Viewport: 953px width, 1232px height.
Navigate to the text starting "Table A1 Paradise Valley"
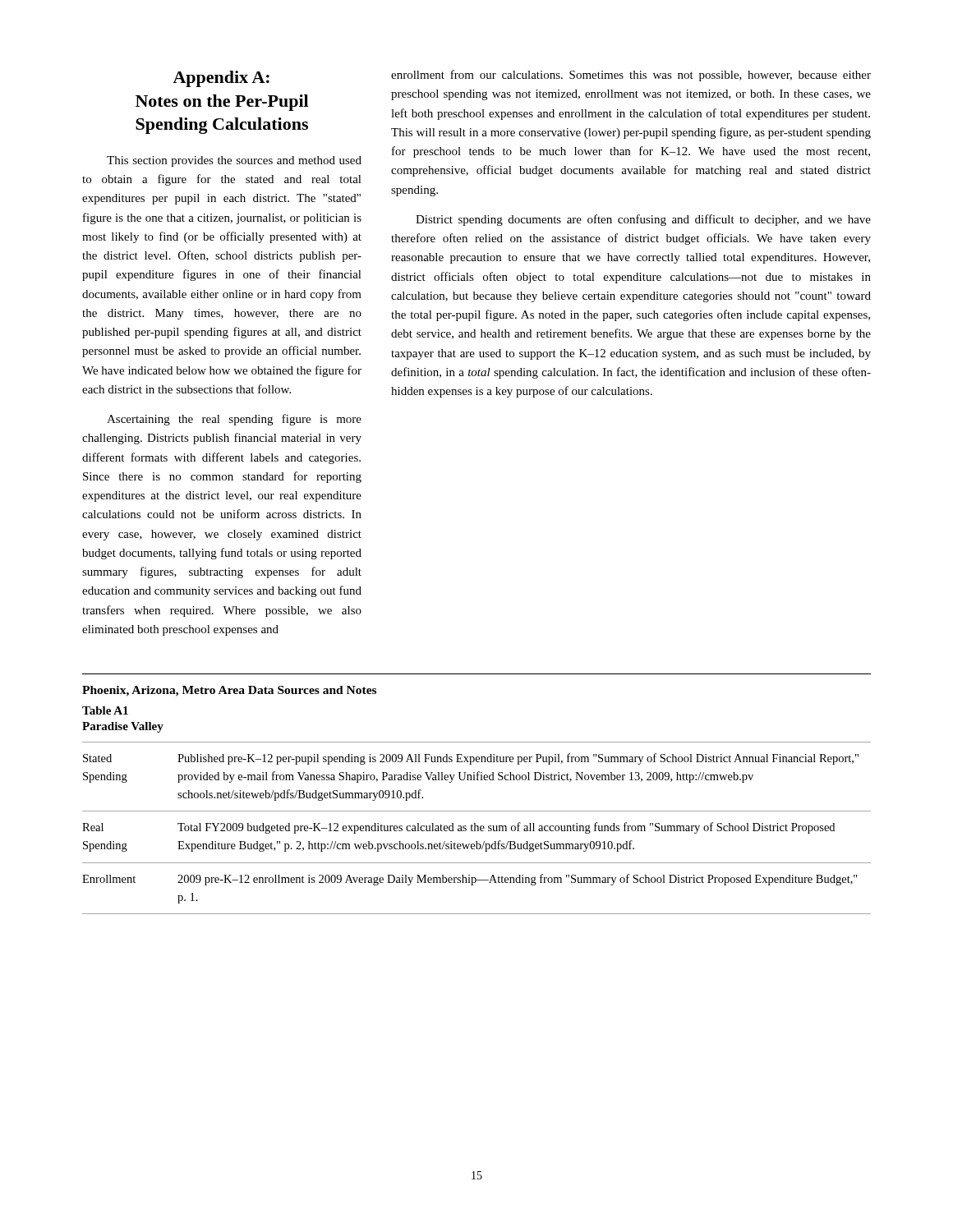pyautogui.click(x=105, y=710)
